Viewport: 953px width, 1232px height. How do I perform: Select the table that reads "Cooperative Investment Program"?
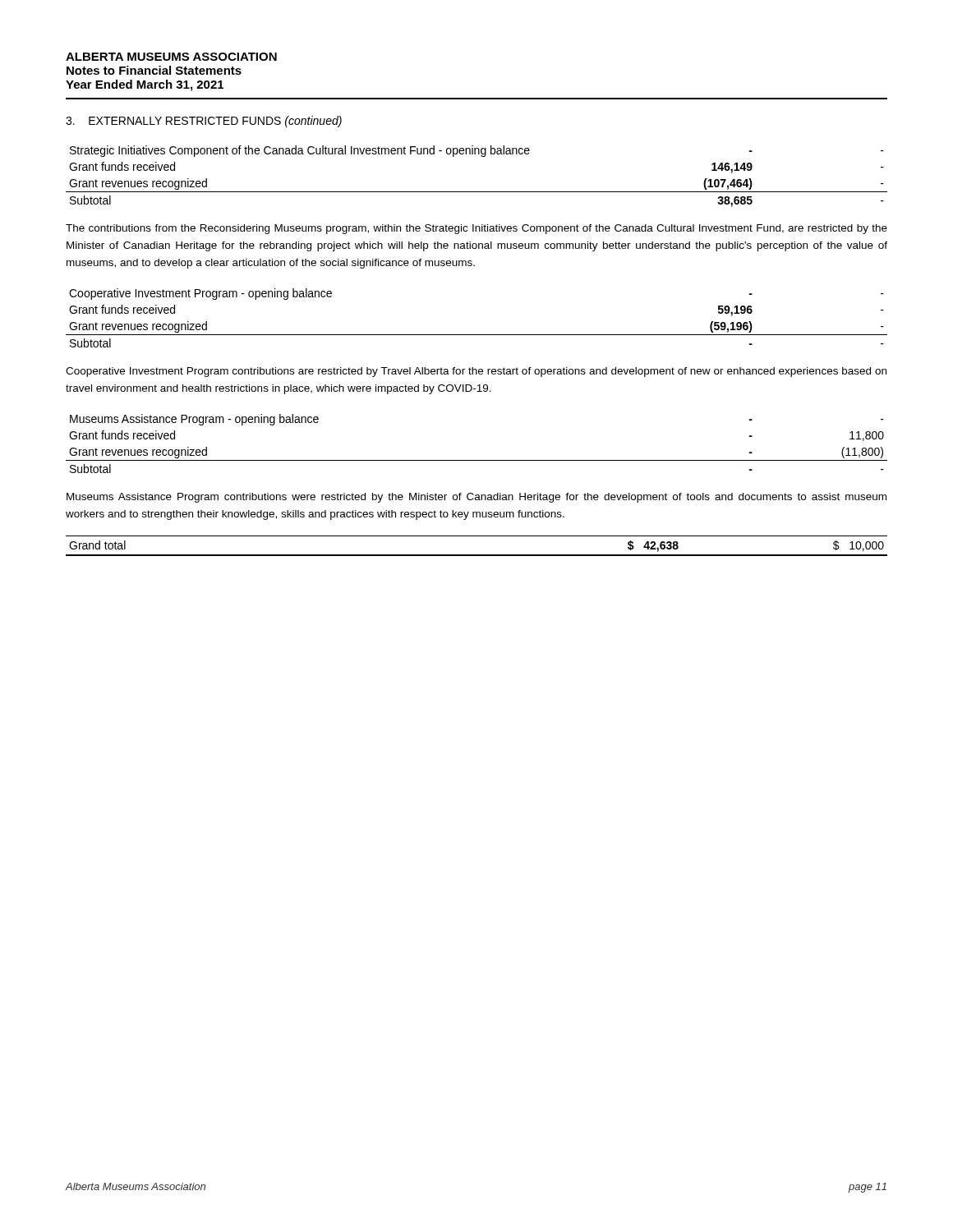pyautogui.click(x=476, y=318)
